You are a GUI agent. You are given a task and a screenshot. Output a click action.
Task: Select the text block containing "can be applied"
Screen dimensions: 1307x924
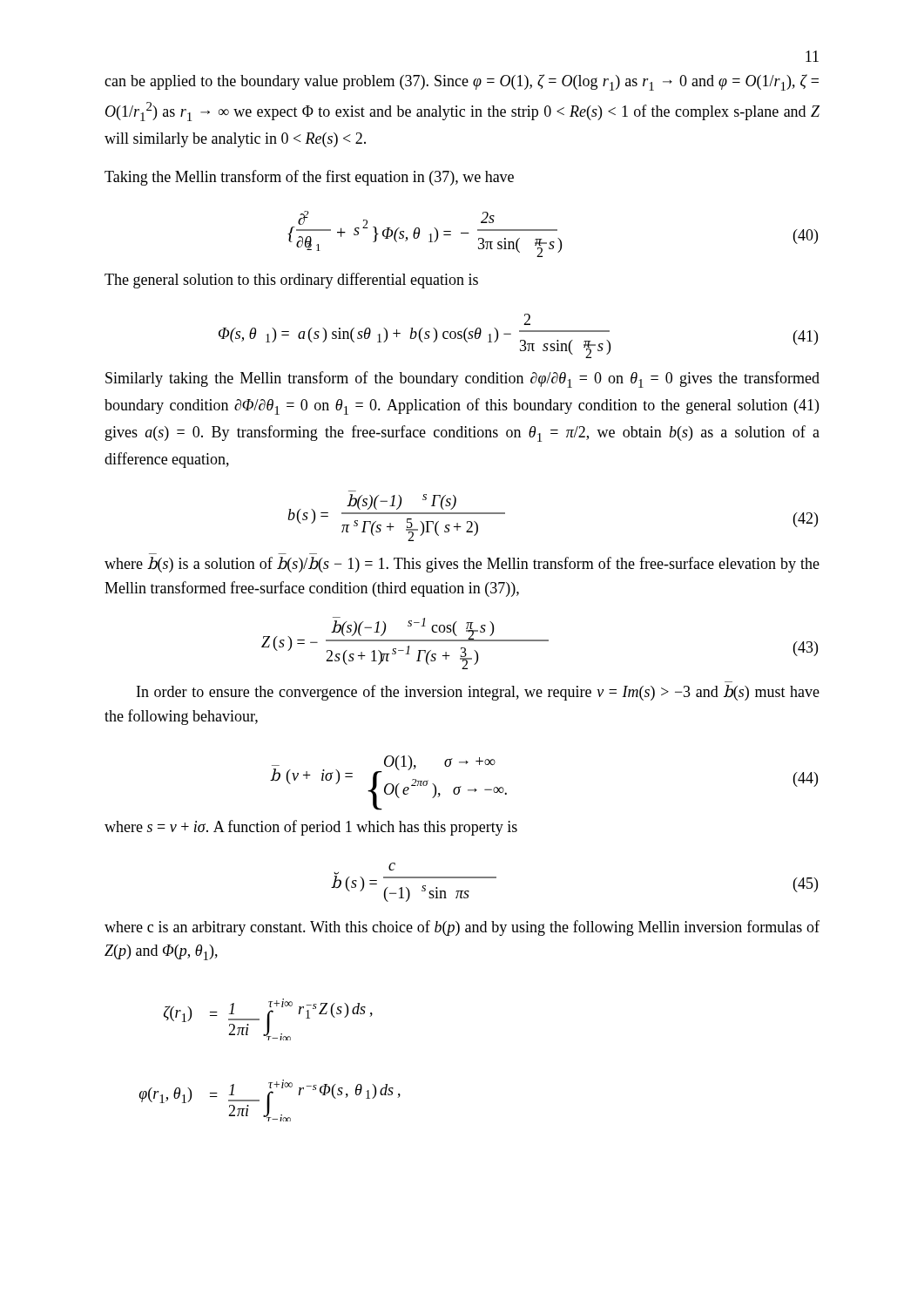(x=462, y=110)
